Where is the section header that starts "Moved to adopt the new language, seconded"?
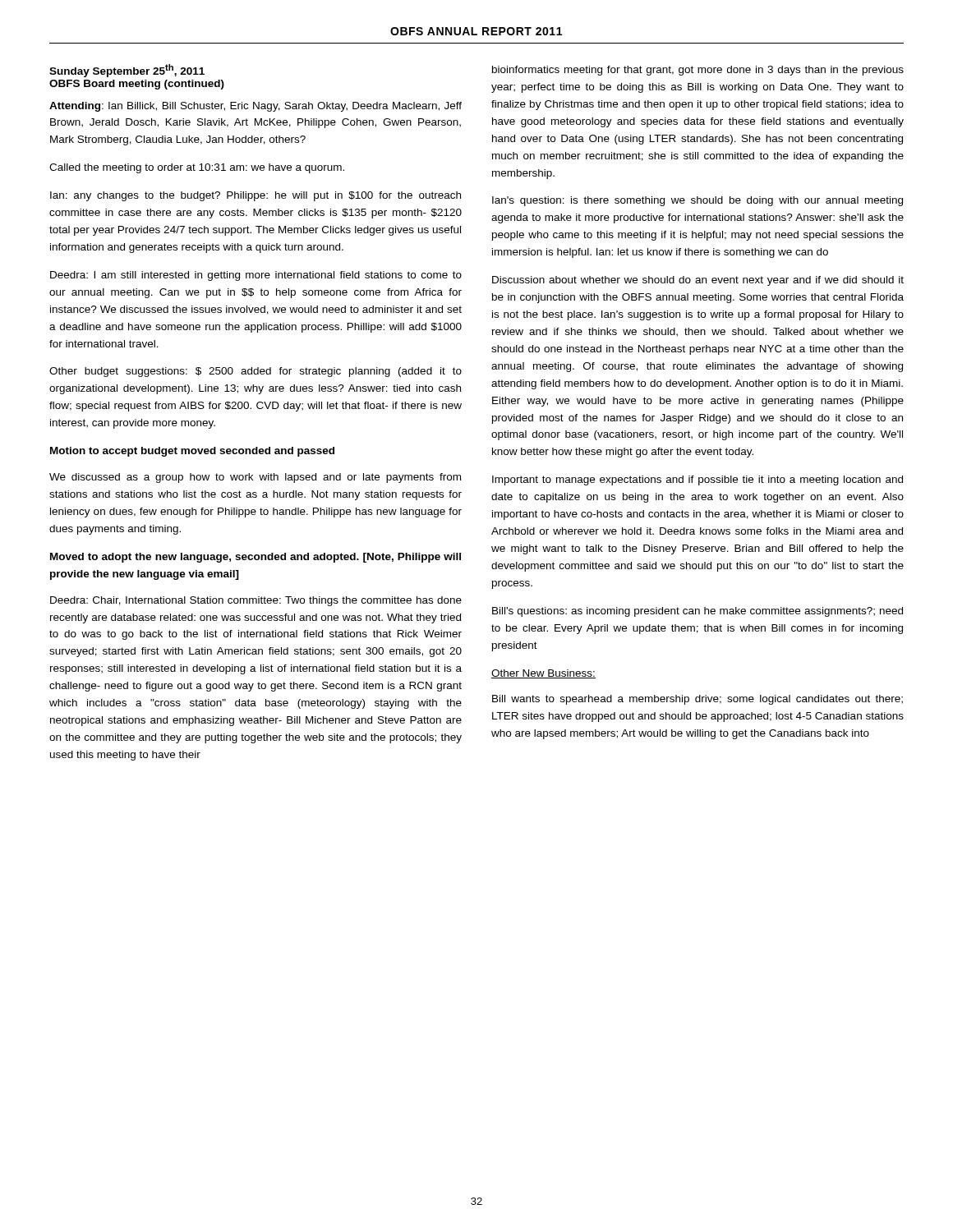953x1232 pixels. pos(255,565)
